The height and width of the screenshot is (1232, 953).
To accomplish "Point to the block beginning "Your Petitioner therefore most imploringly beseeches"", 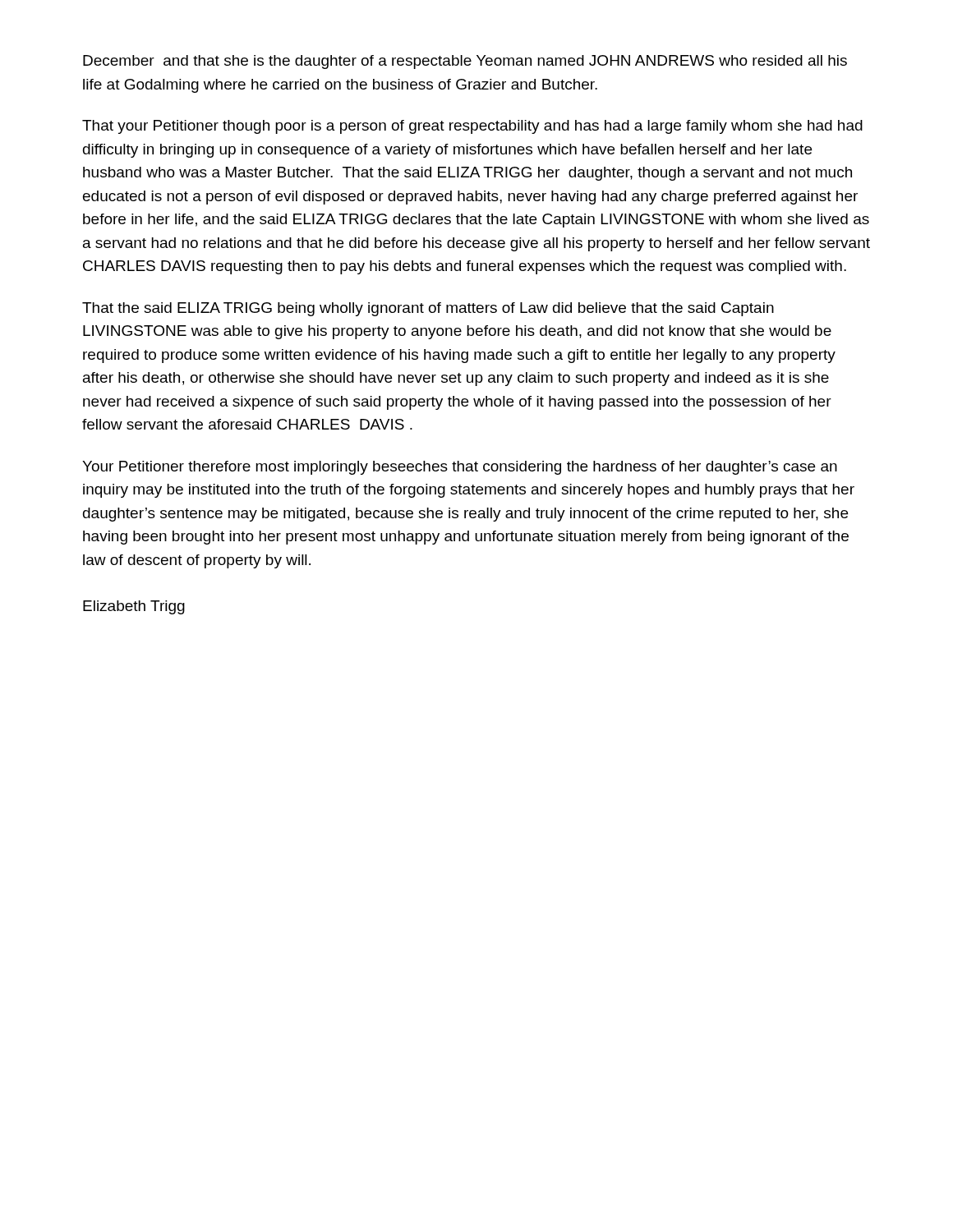I will [468, 513].
